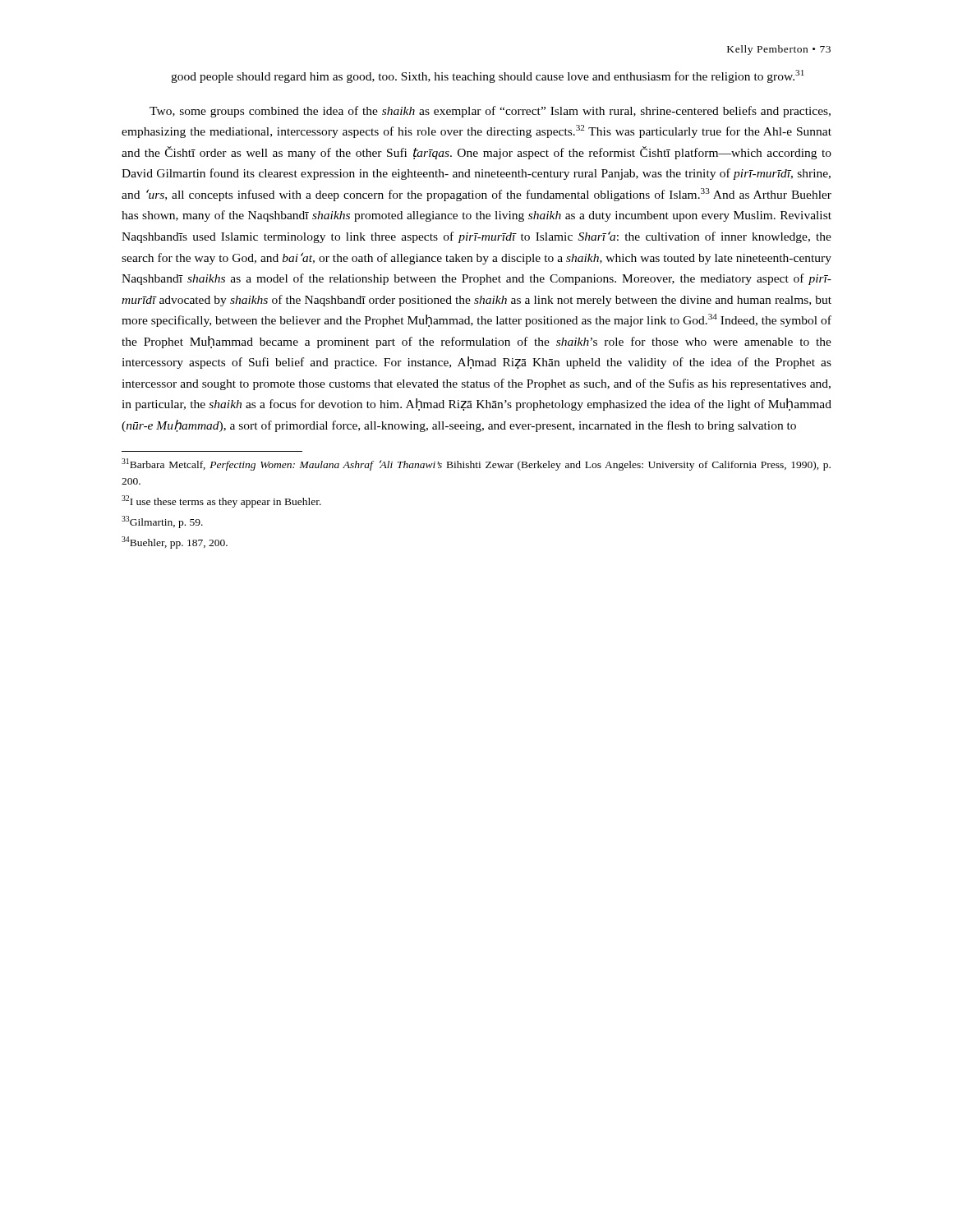Point to the text starting "31Barbara Metcalf, Perfecting"
Image resolution: width=953 pixels, height=1232 pixels.
pyautogui.click(x=476, y=472)
